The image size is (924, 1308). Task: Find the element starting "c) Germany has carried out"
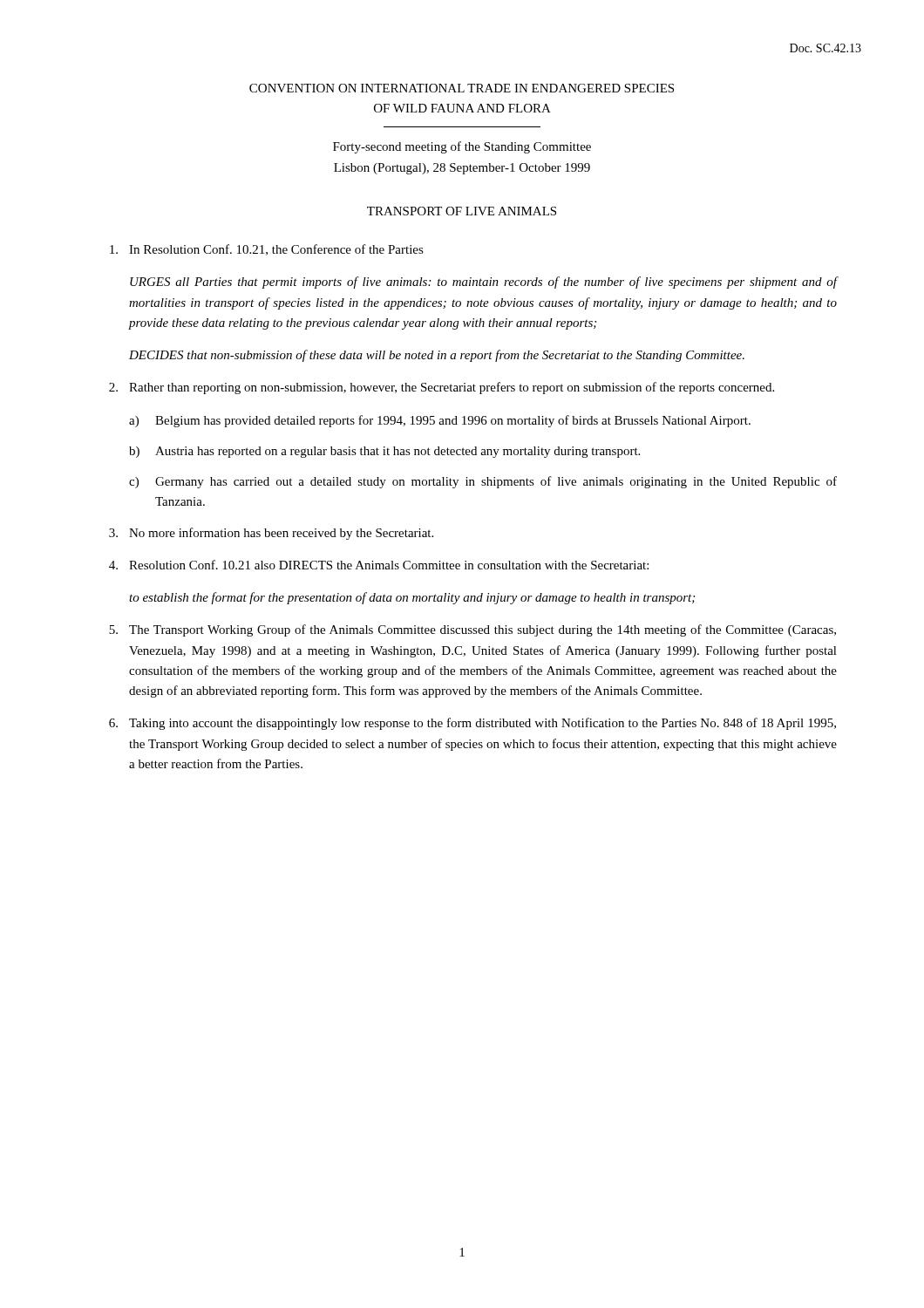click(483, 492)
